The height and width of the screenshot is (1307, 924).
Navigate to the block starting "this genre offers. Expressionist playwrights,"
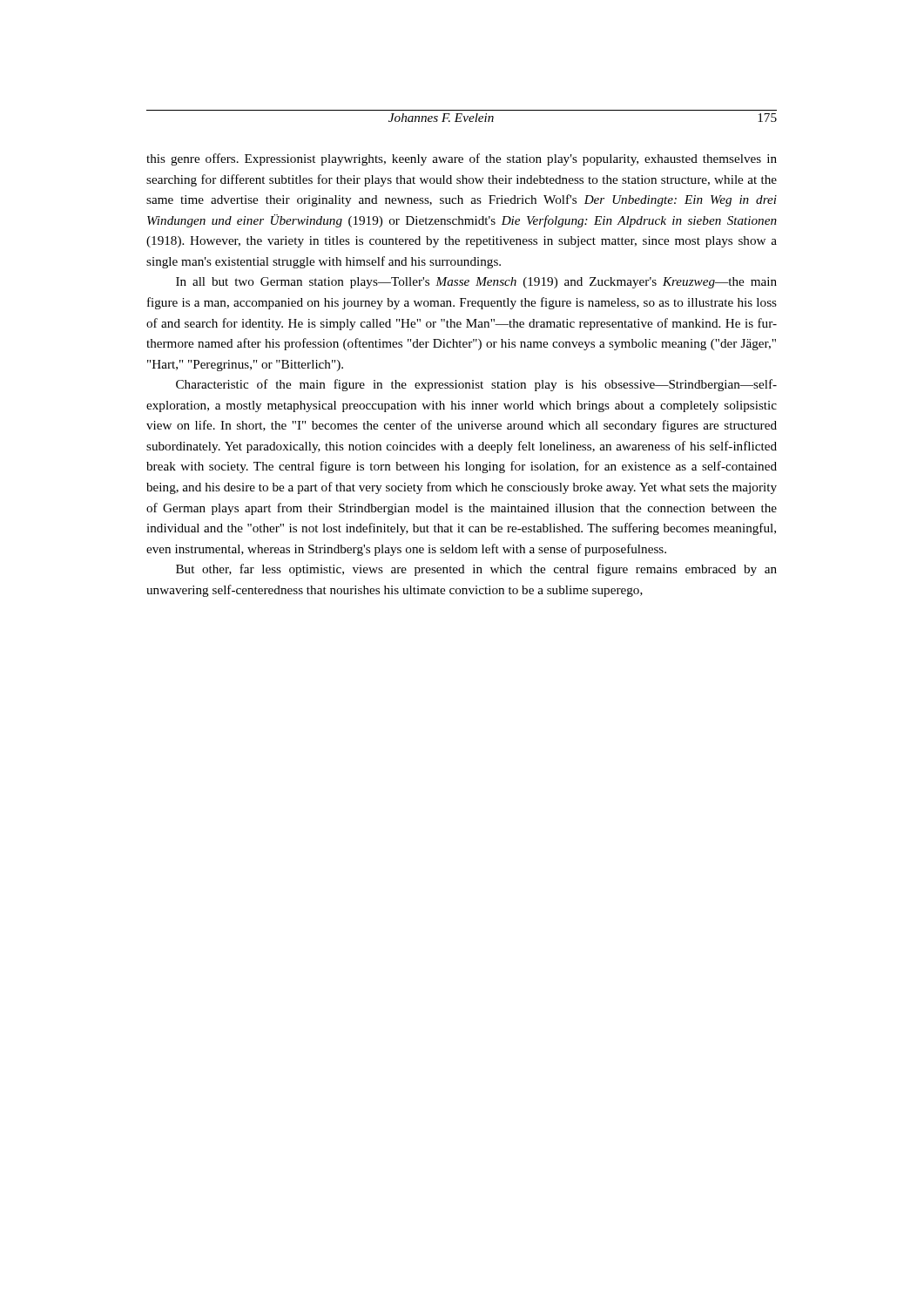pos(462,374)
